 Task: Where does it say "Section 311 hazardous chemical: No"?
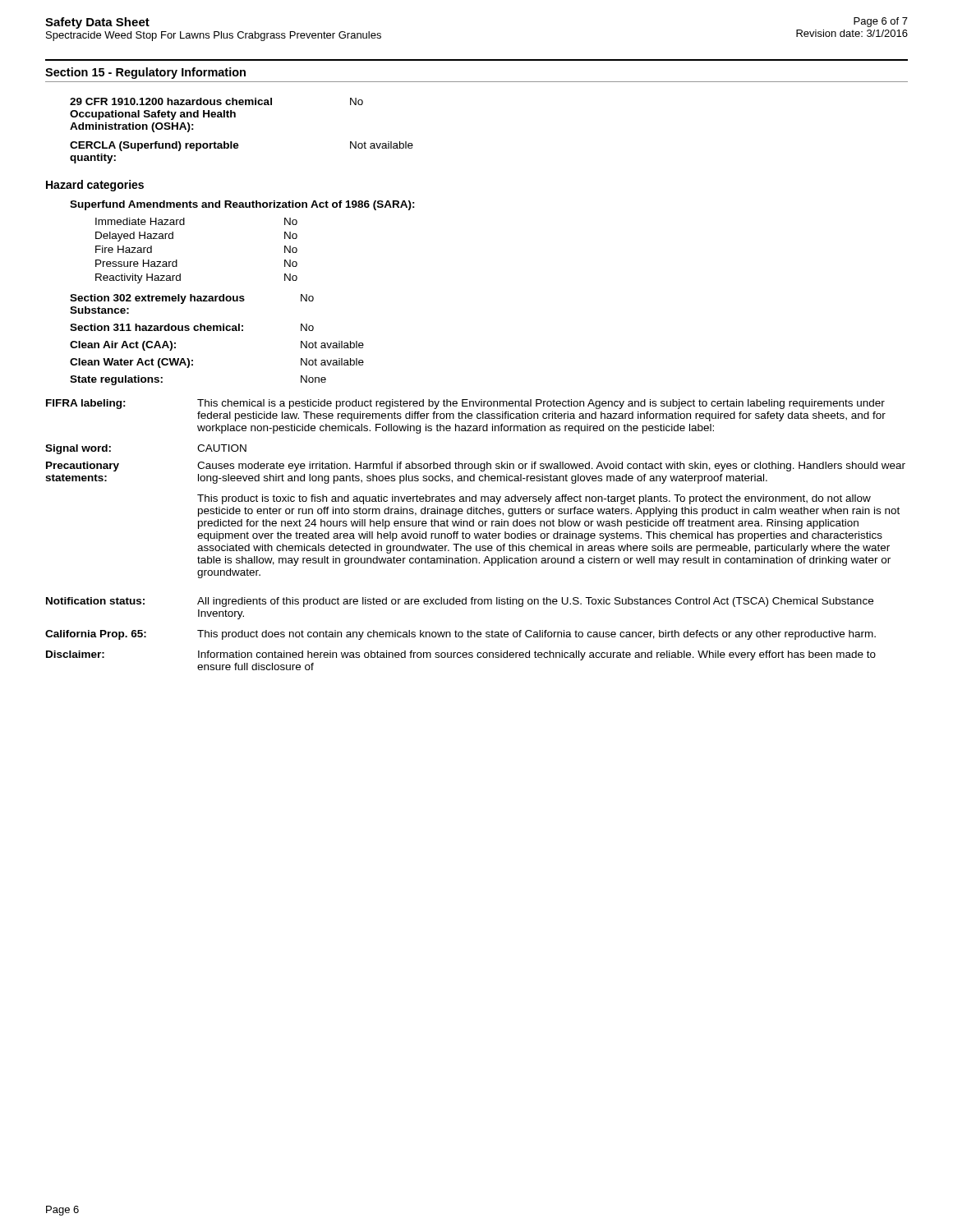[192, 327]
